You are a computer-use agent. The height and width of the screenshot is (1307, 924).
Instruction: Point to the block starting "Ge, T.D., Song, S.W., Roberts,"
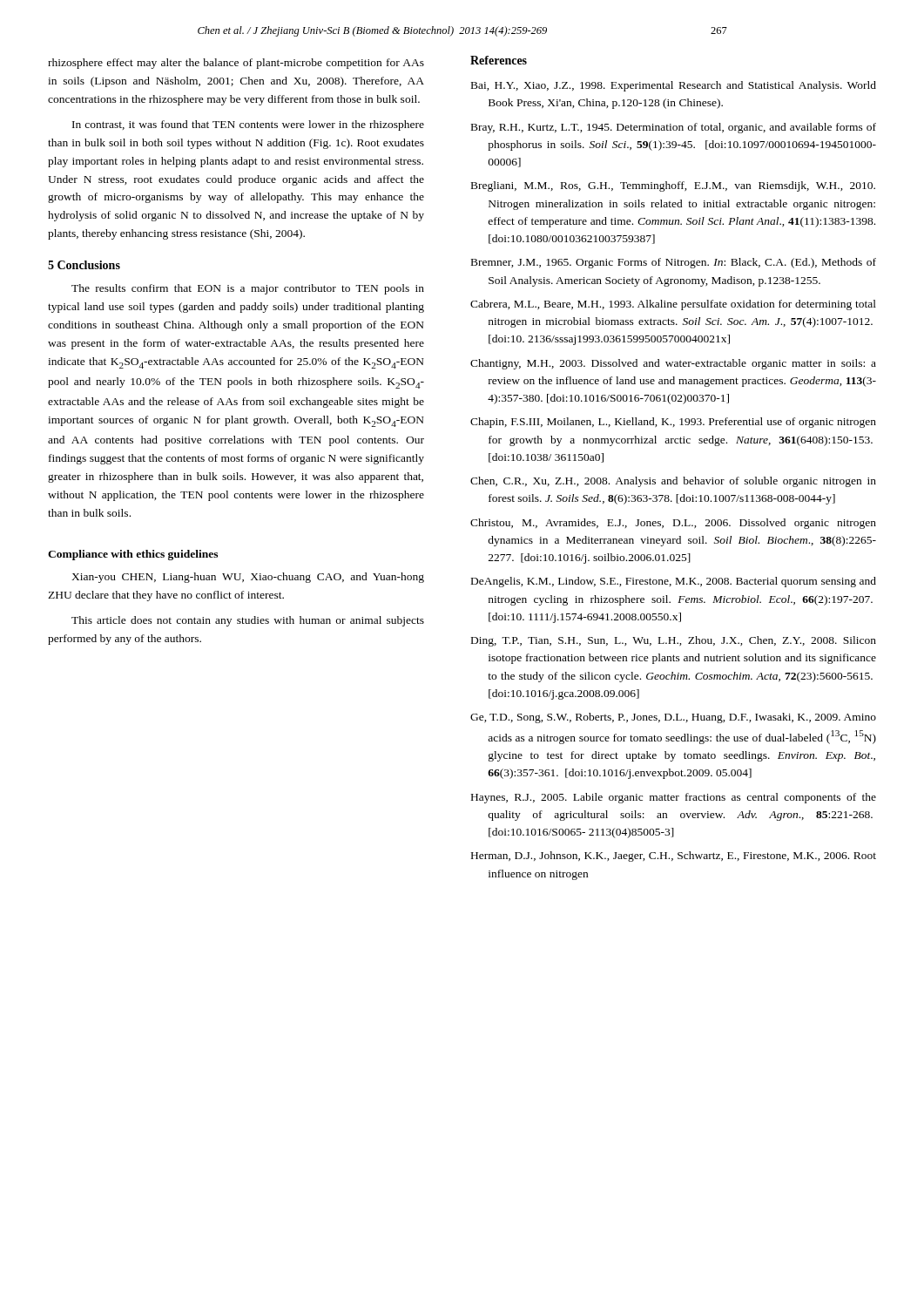click(x=673, y=745)
